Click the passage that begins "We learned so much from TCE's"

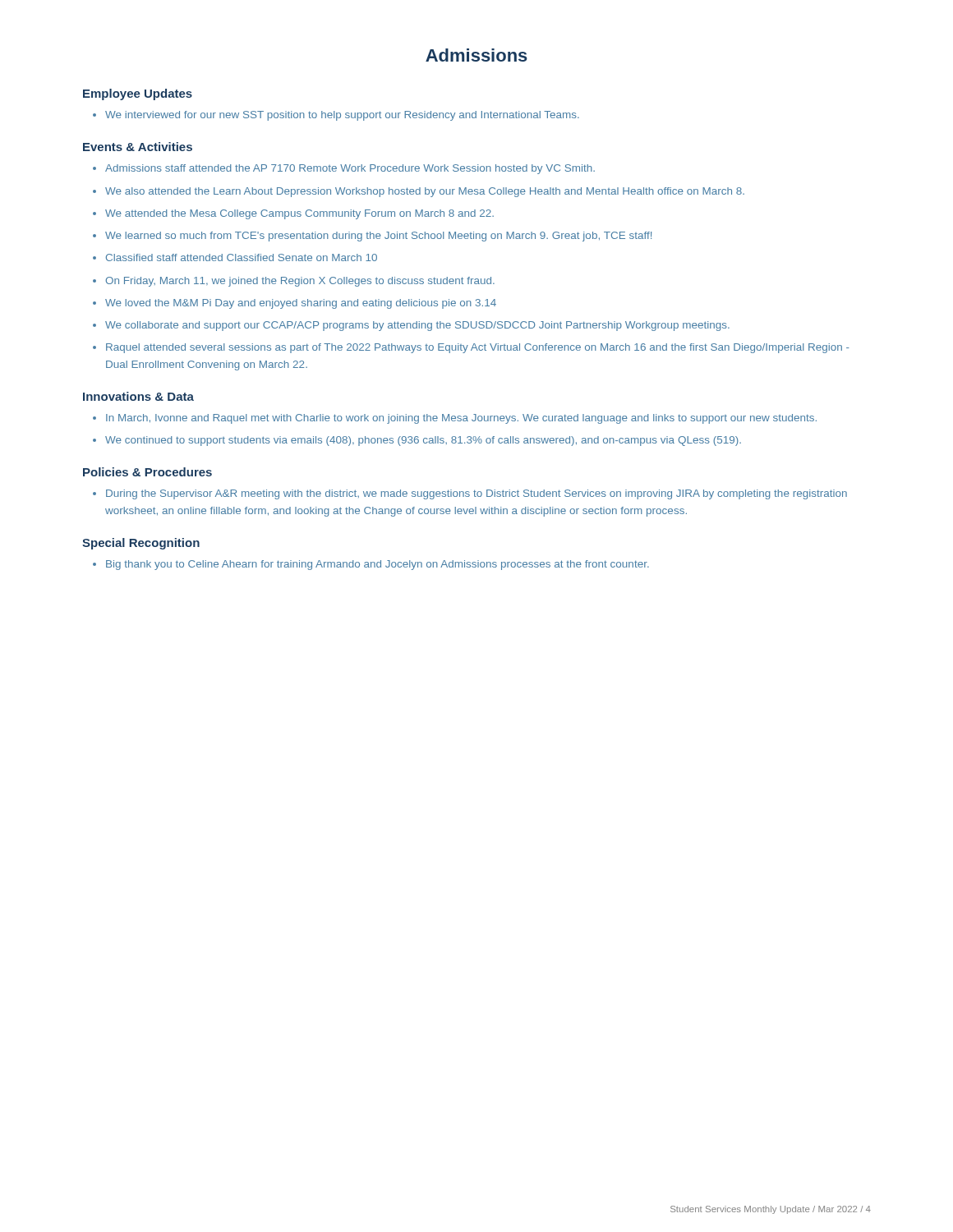click(488, 236)
